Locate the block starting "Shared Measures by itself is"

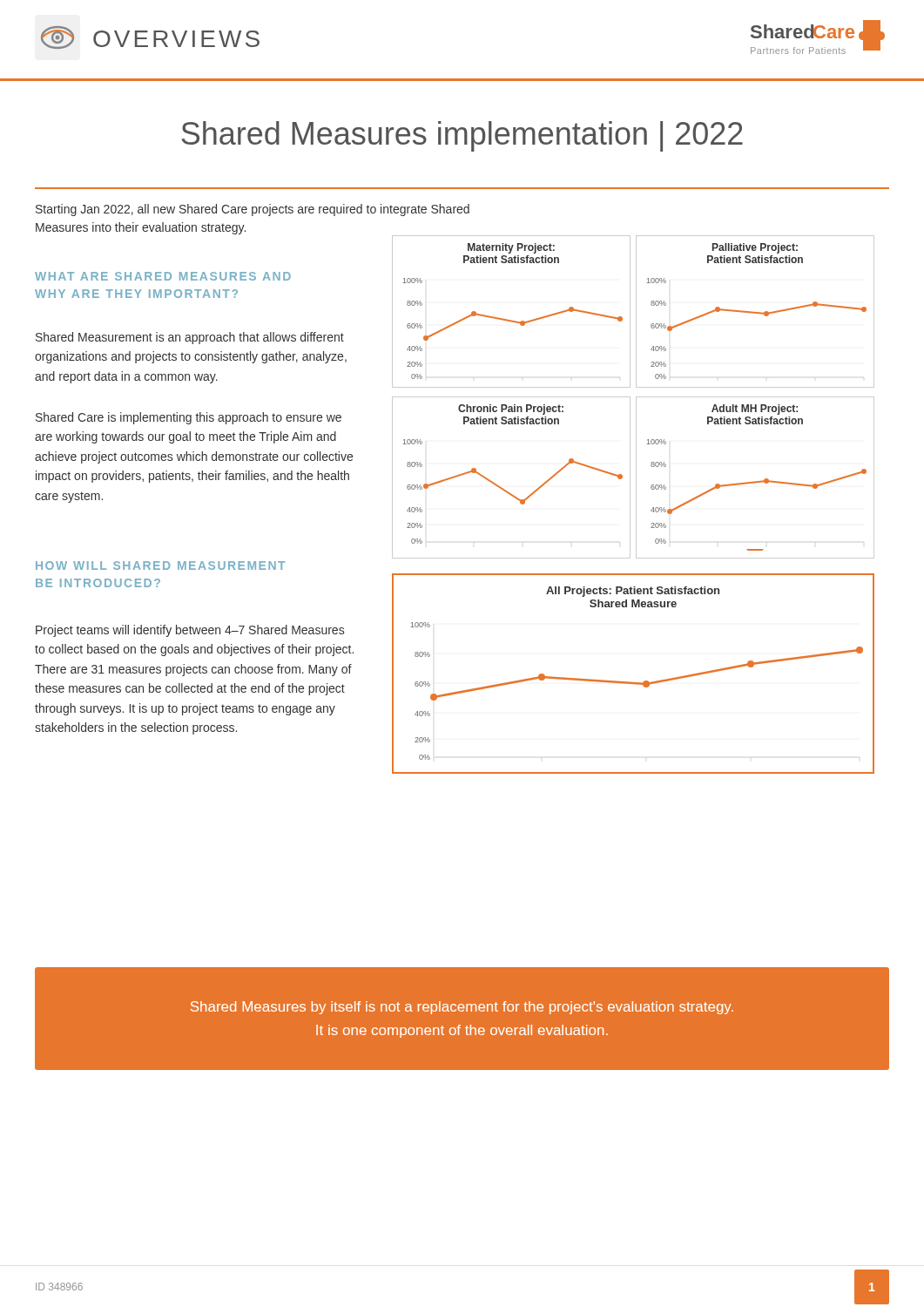point(462,1019)
